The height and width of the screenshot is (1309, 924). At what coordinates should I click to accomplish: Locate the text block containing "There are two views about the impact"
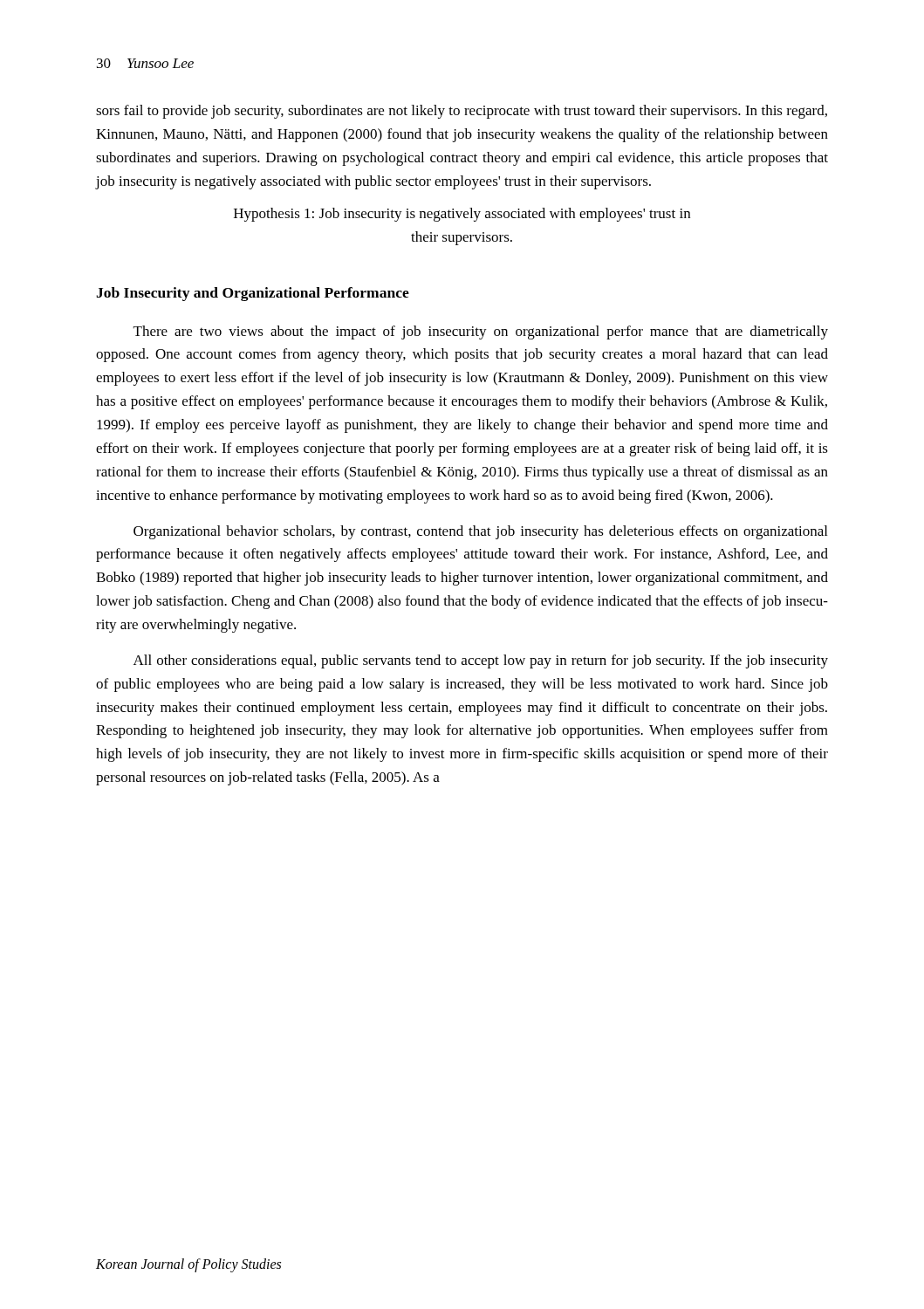point(462,413)
